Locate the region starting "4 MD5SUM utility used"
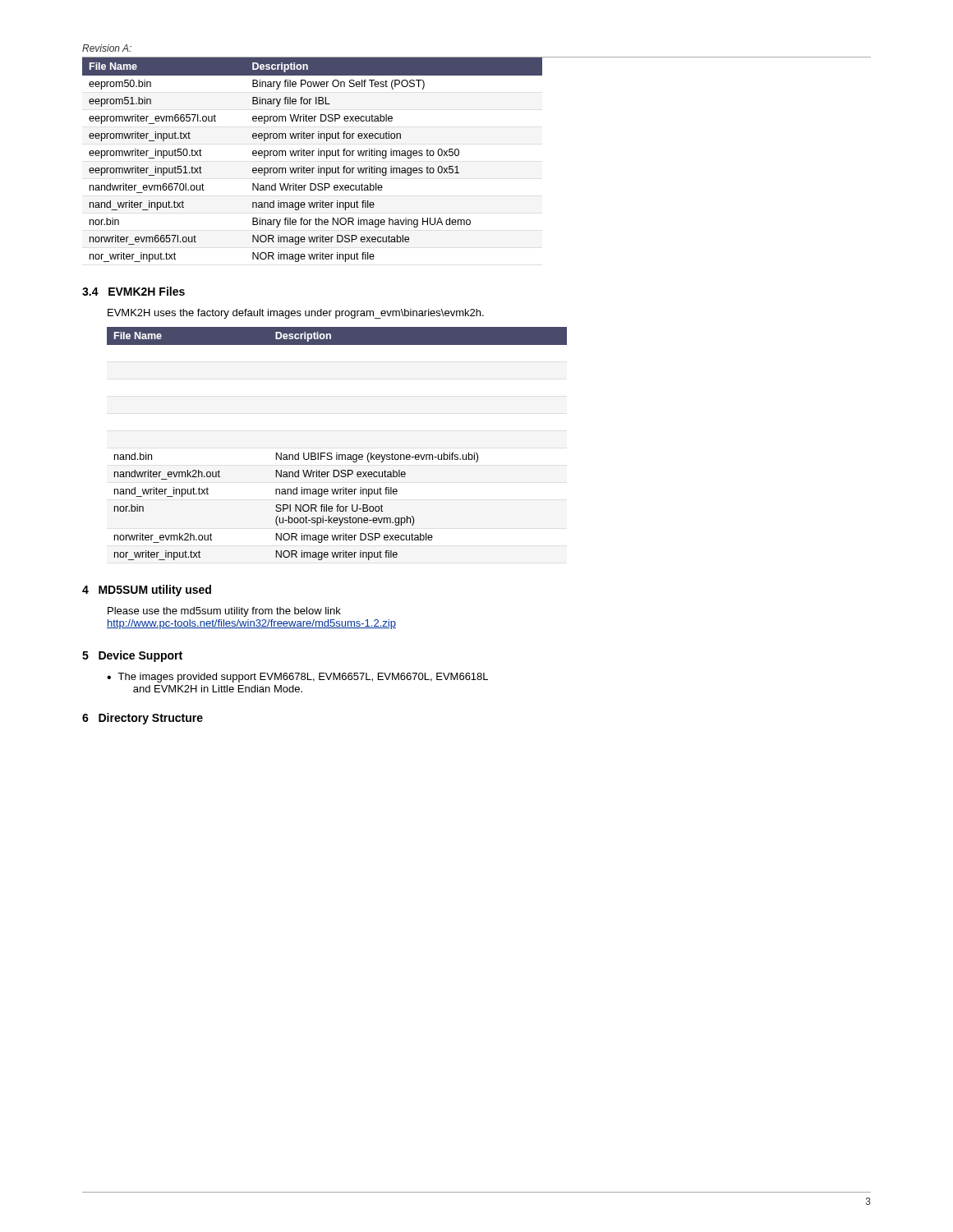This screenshot has height=1232, width=953. (147, 590)
